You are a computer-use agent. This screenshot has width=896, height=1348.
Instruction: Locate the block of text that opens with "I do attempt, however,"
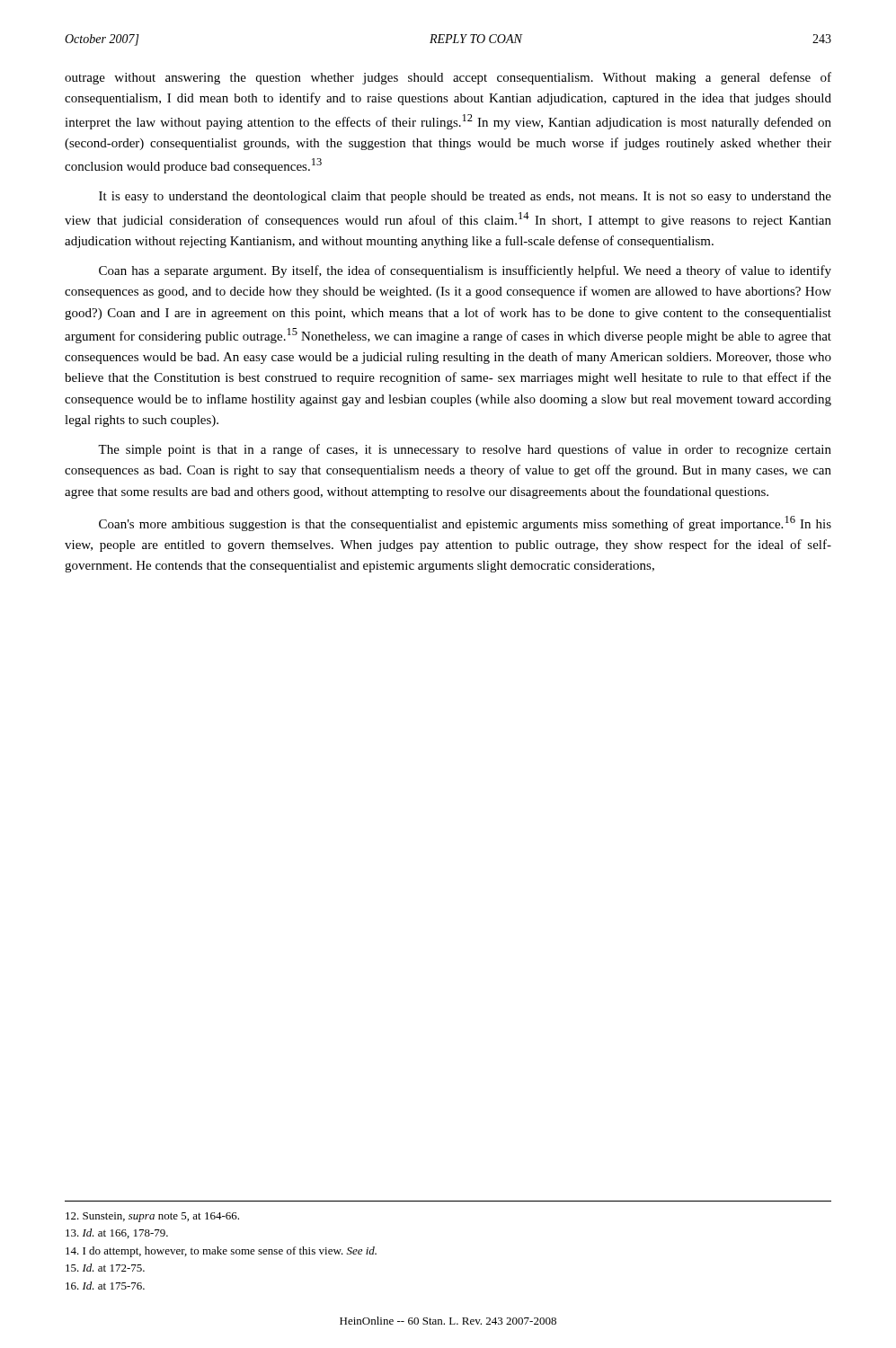(x=221, y=1252)
